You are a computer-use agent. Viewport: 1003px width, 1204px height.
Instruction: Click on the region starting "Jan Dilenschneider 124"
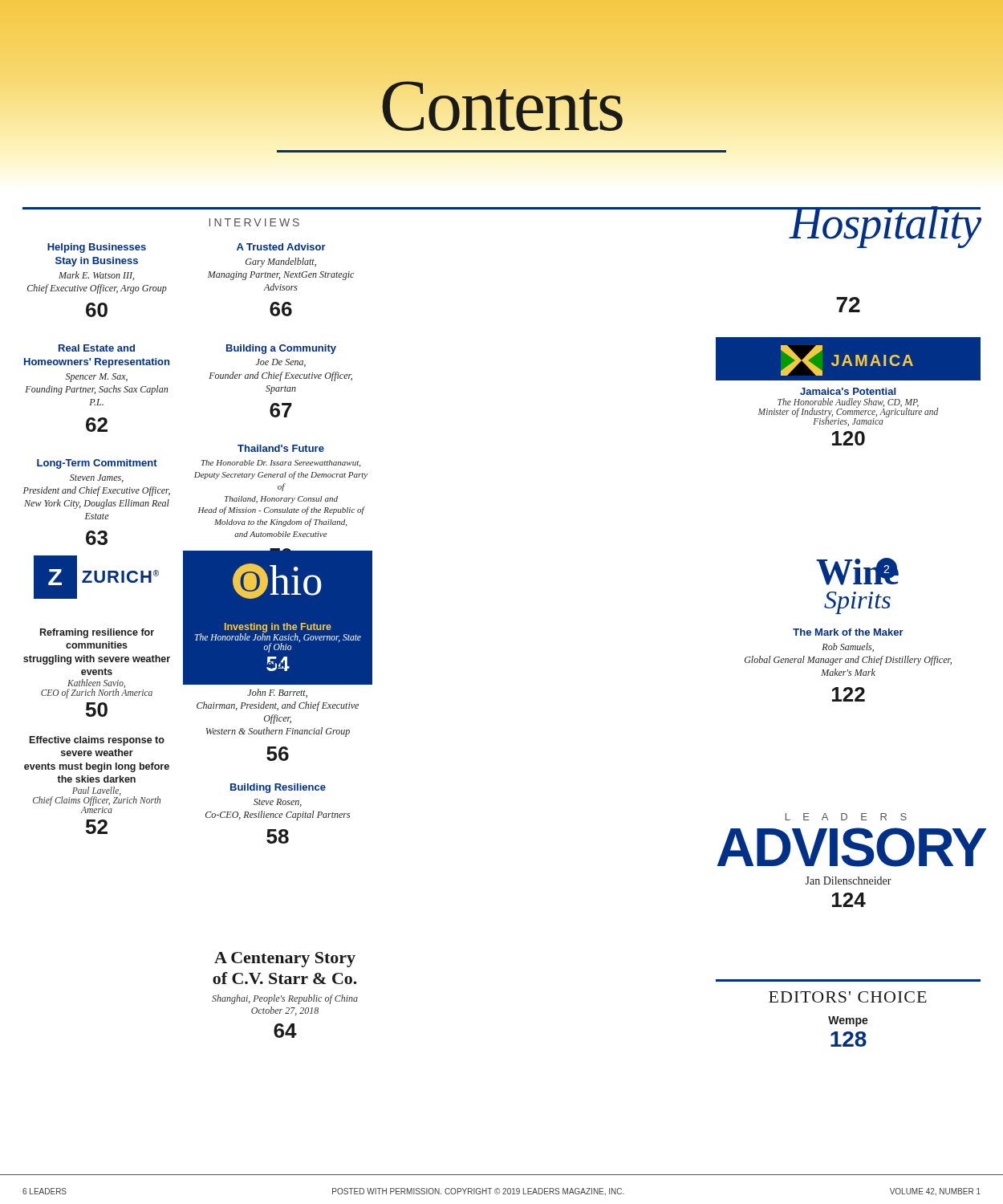click(848, 894)
